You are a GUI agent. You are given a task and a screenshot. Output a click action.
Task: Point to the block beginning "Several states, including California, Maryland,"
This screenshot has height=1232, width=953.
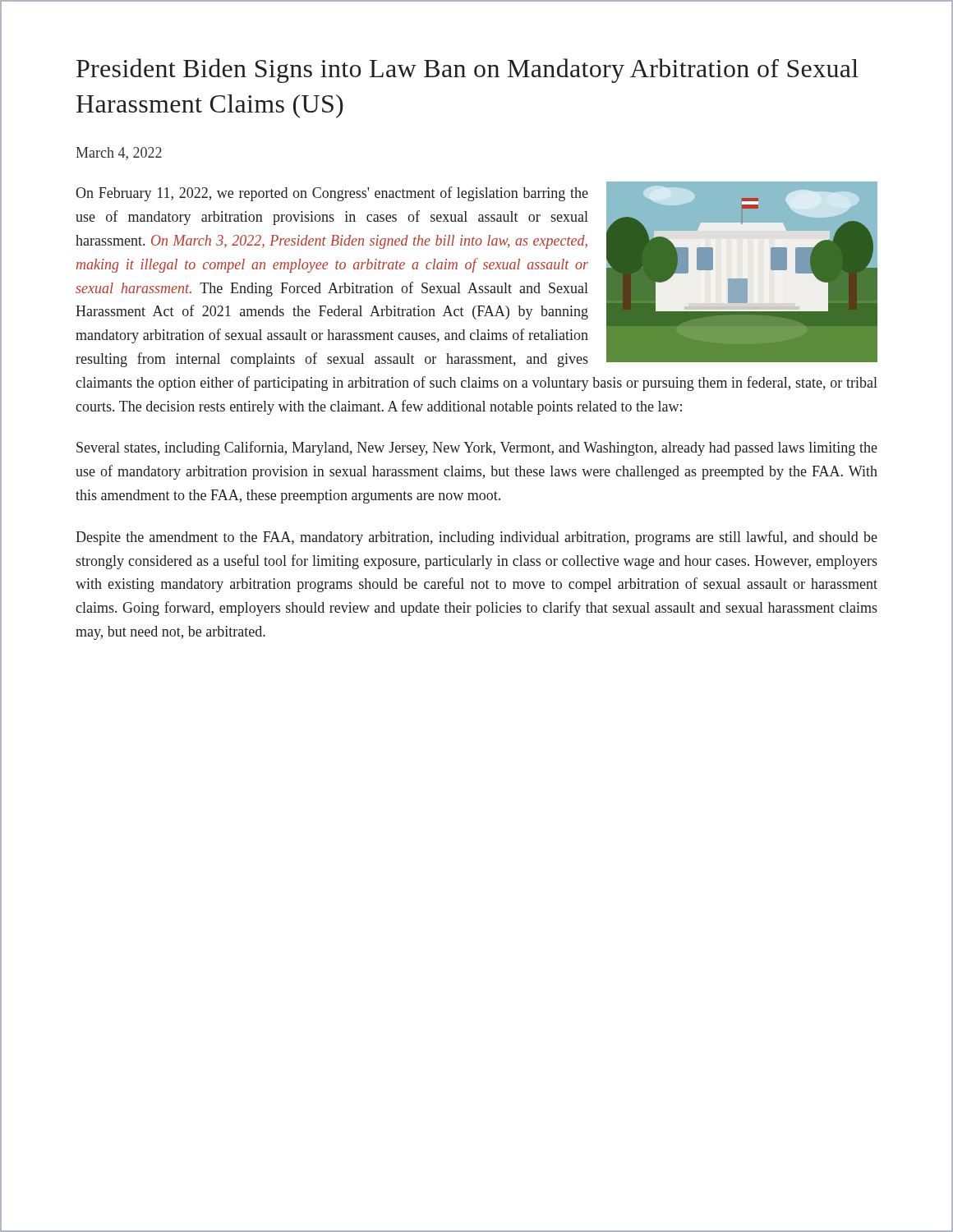coord(476,472)
